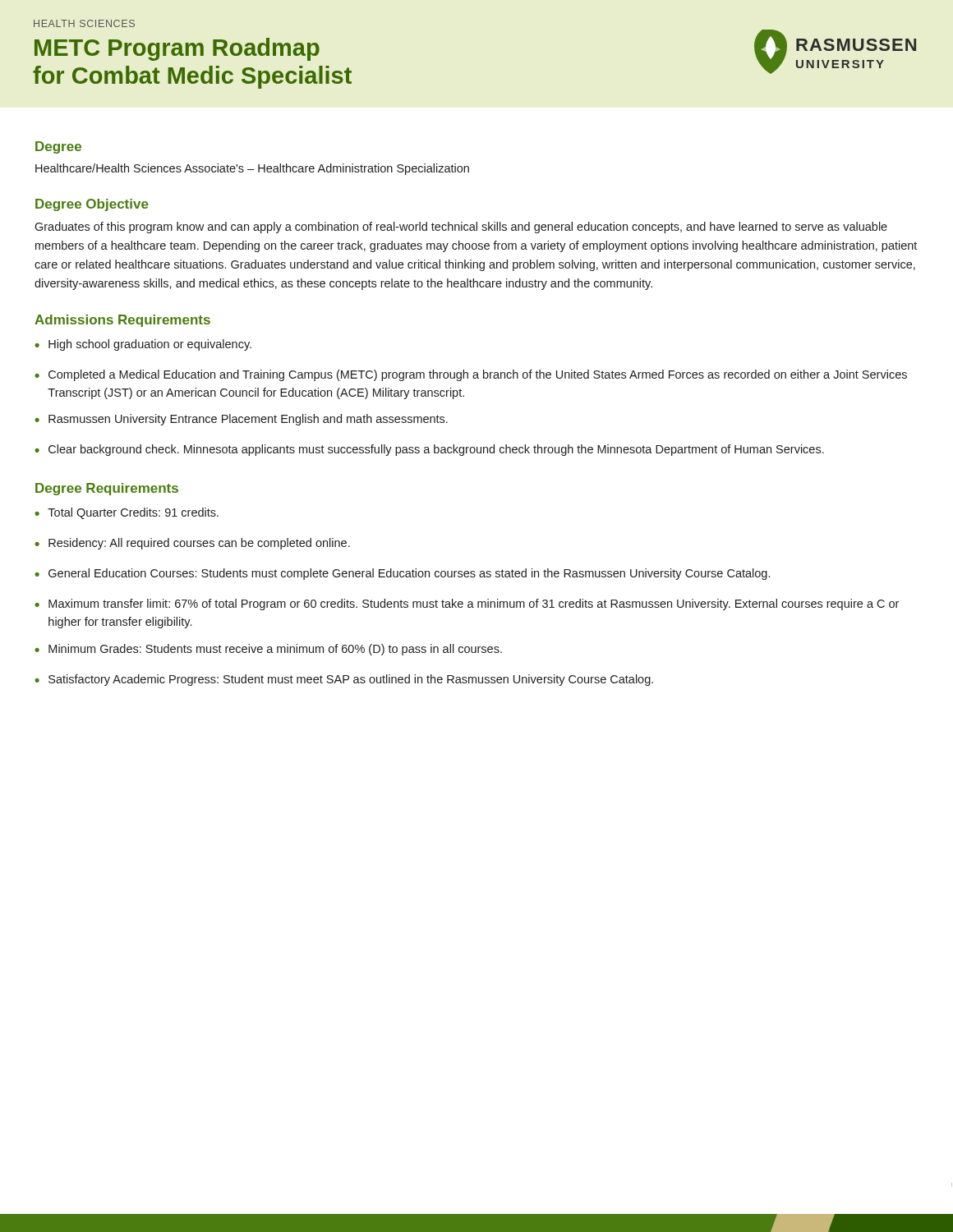This screenshot has height=1232, width=953.
Task: Find the list item with the text "• High school graduation"
Action: click(x=143, y=346)
